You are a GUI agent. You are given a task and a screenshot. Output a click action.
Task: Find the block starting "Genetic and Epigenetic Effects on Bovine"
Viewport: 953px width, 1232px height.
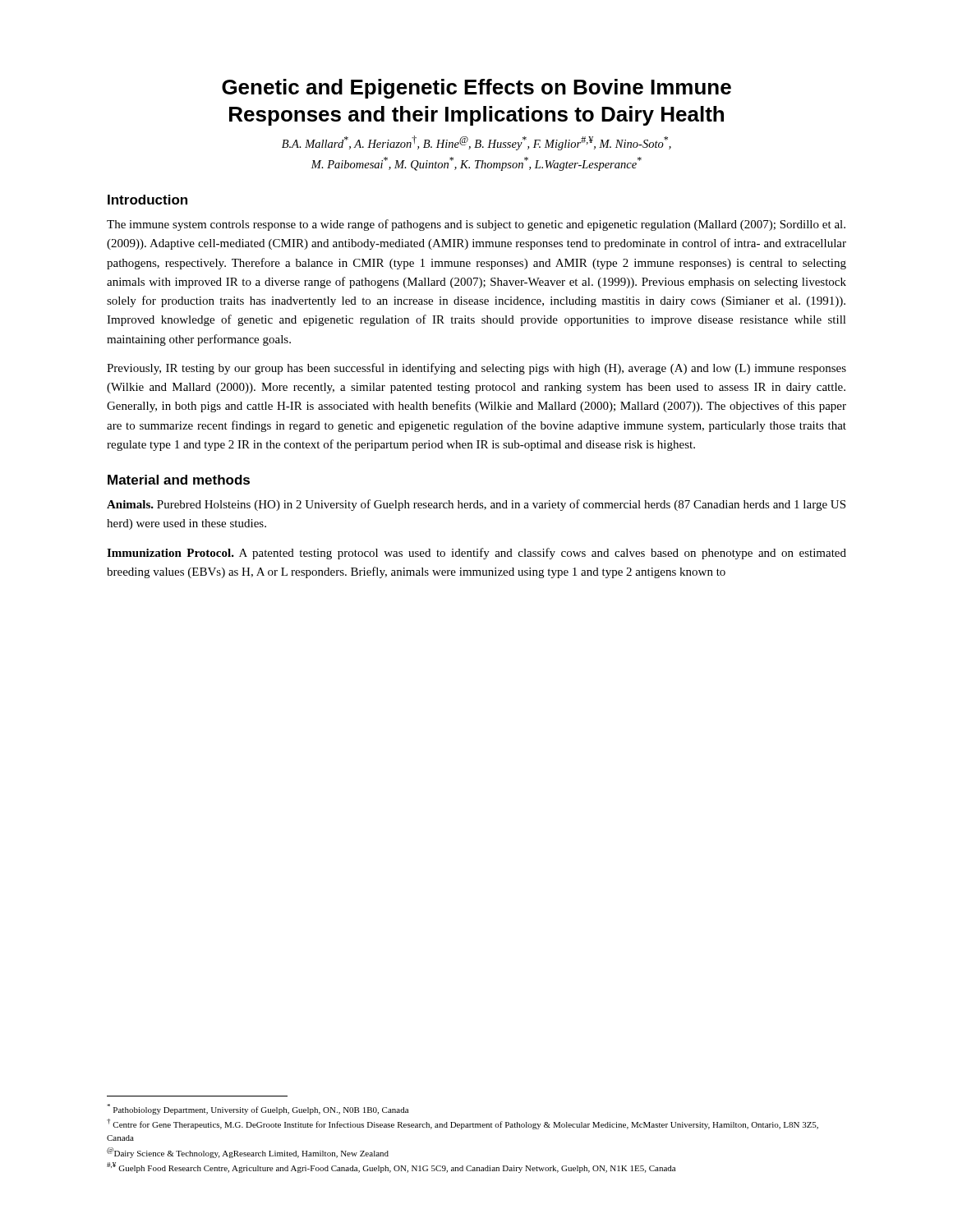(x=476, y=101)
